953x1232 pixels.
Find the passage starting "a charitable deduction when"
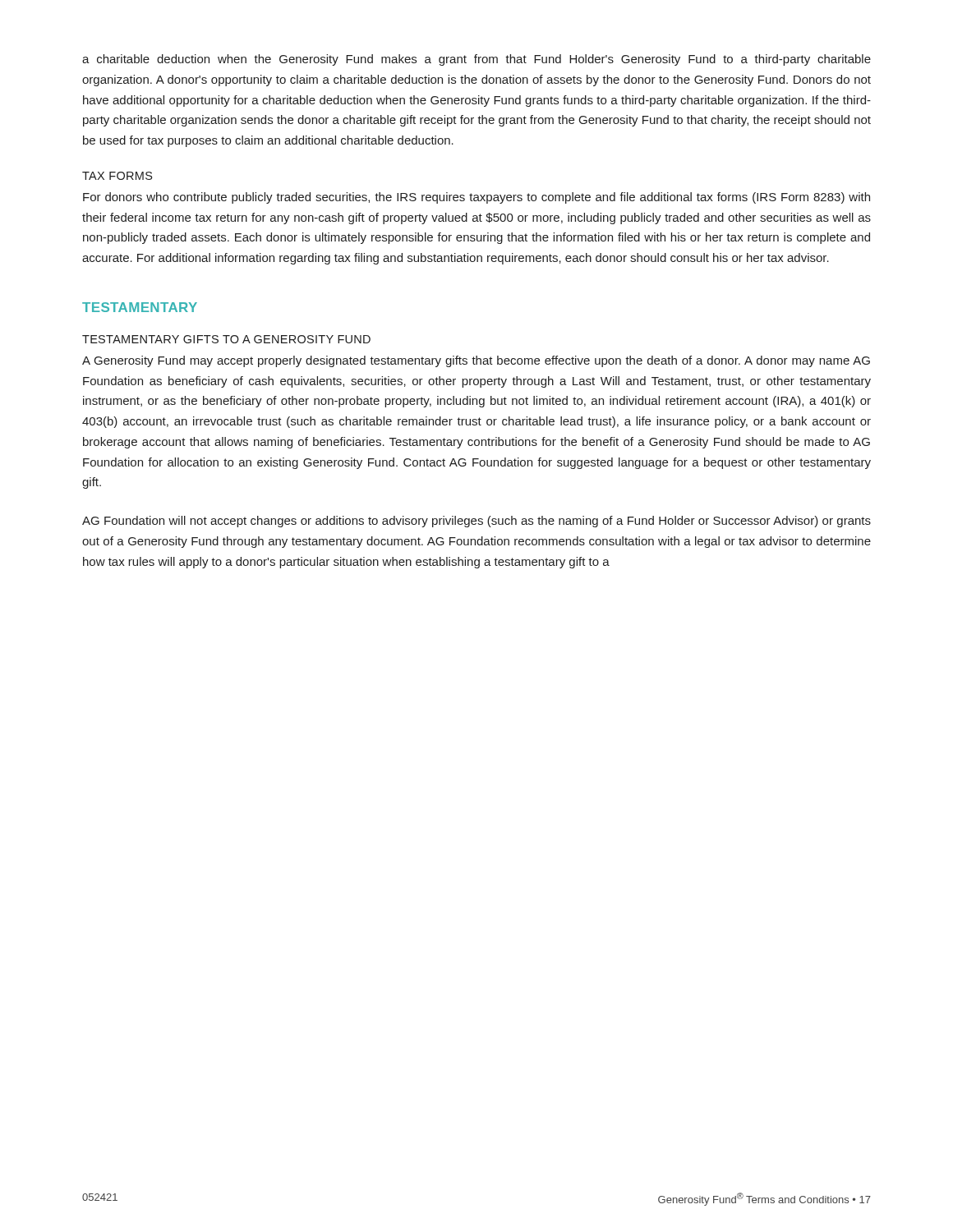476,99
